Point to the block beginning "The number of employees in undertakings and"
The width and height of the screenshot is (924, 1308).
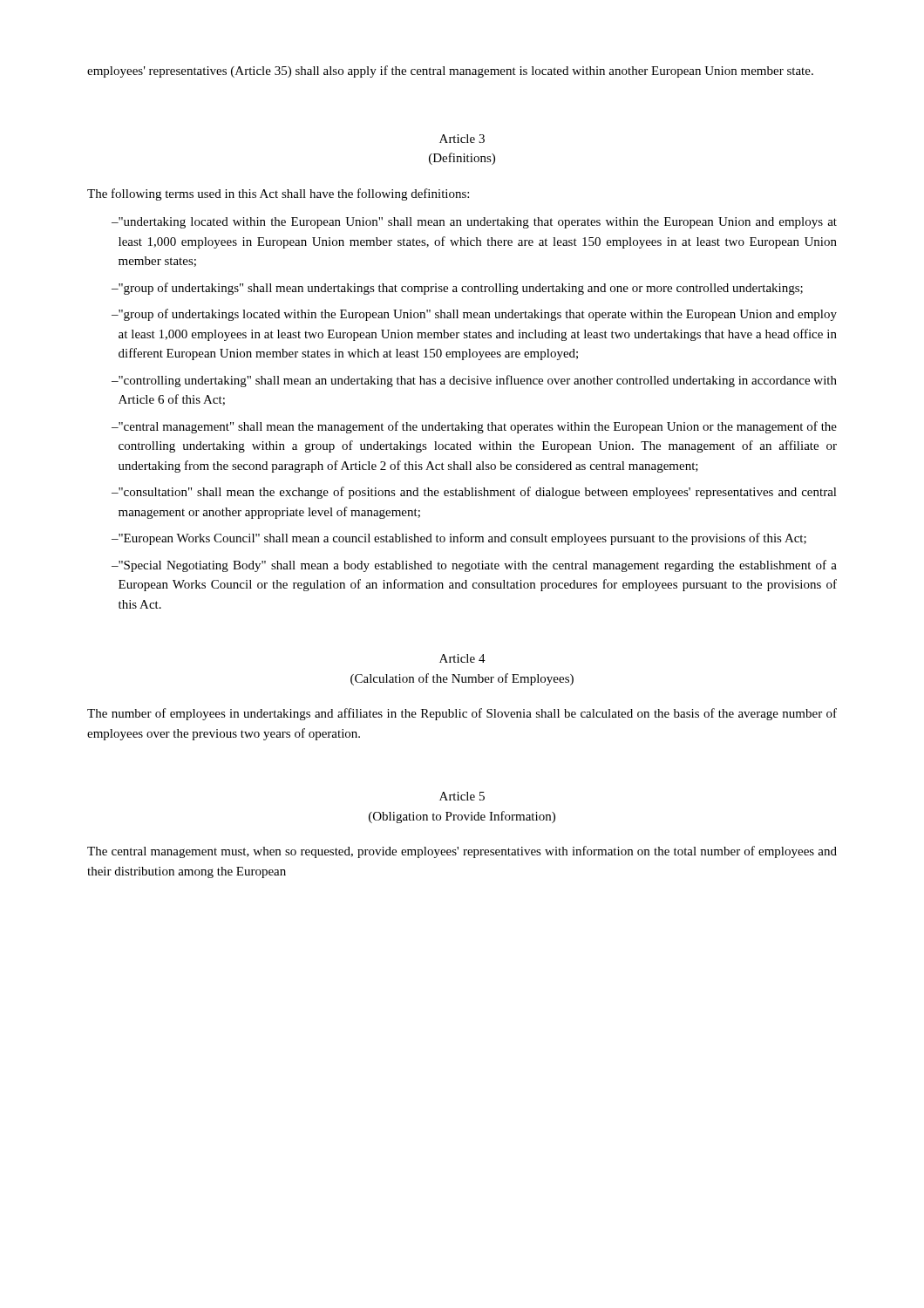[462, 723]
